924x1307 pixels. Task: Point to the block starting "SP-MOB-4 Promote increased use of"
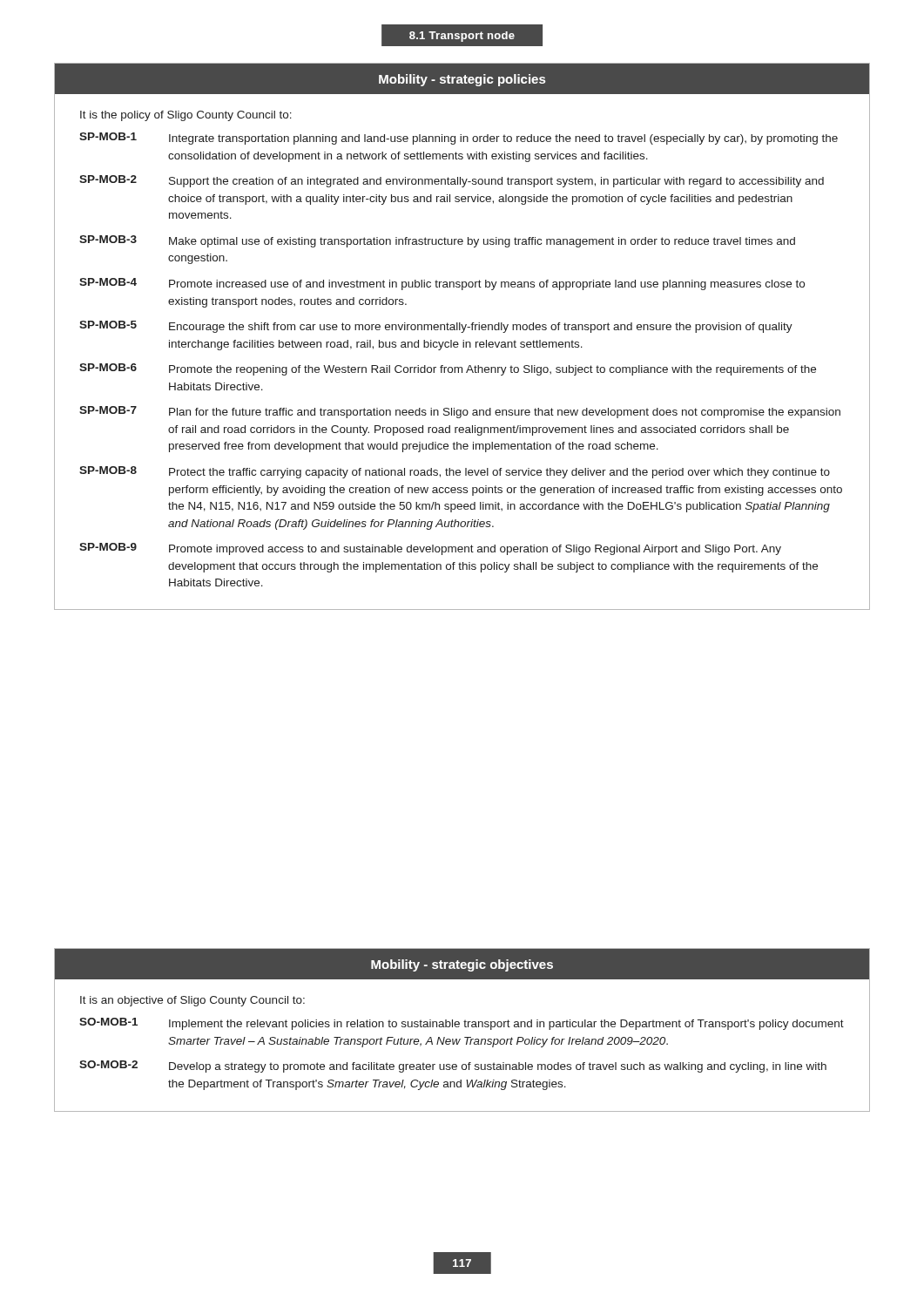tap(462, 292)
